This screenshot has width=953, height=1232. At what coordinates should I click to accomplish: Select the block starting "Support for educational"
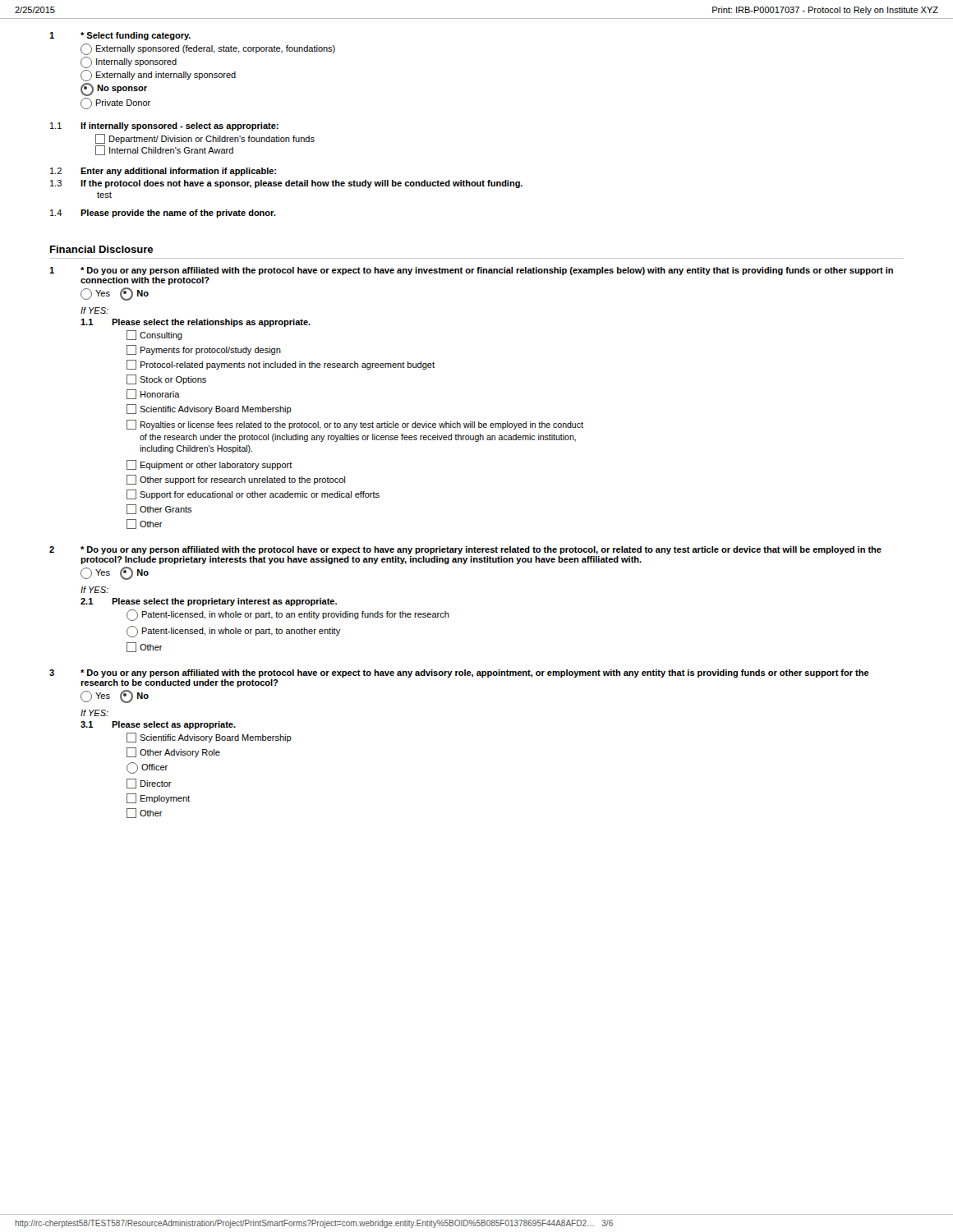pyautogui.click(x=253, y=495)
